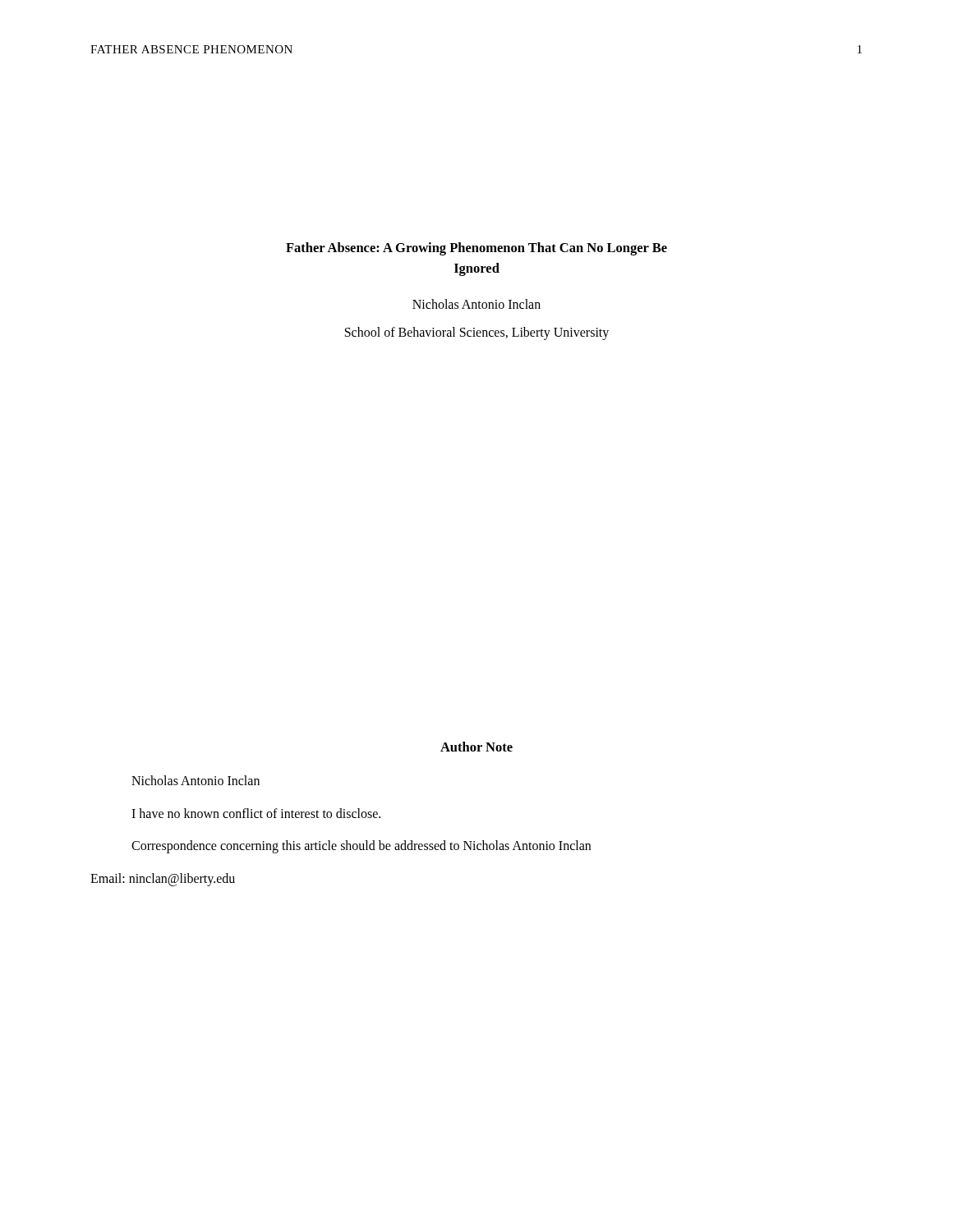Image resolution: width=953 pixels, height=1232 pixels.
Task: Find the text containing "School of Behavioral Sciences, Liberty University"
Action: 476,332
